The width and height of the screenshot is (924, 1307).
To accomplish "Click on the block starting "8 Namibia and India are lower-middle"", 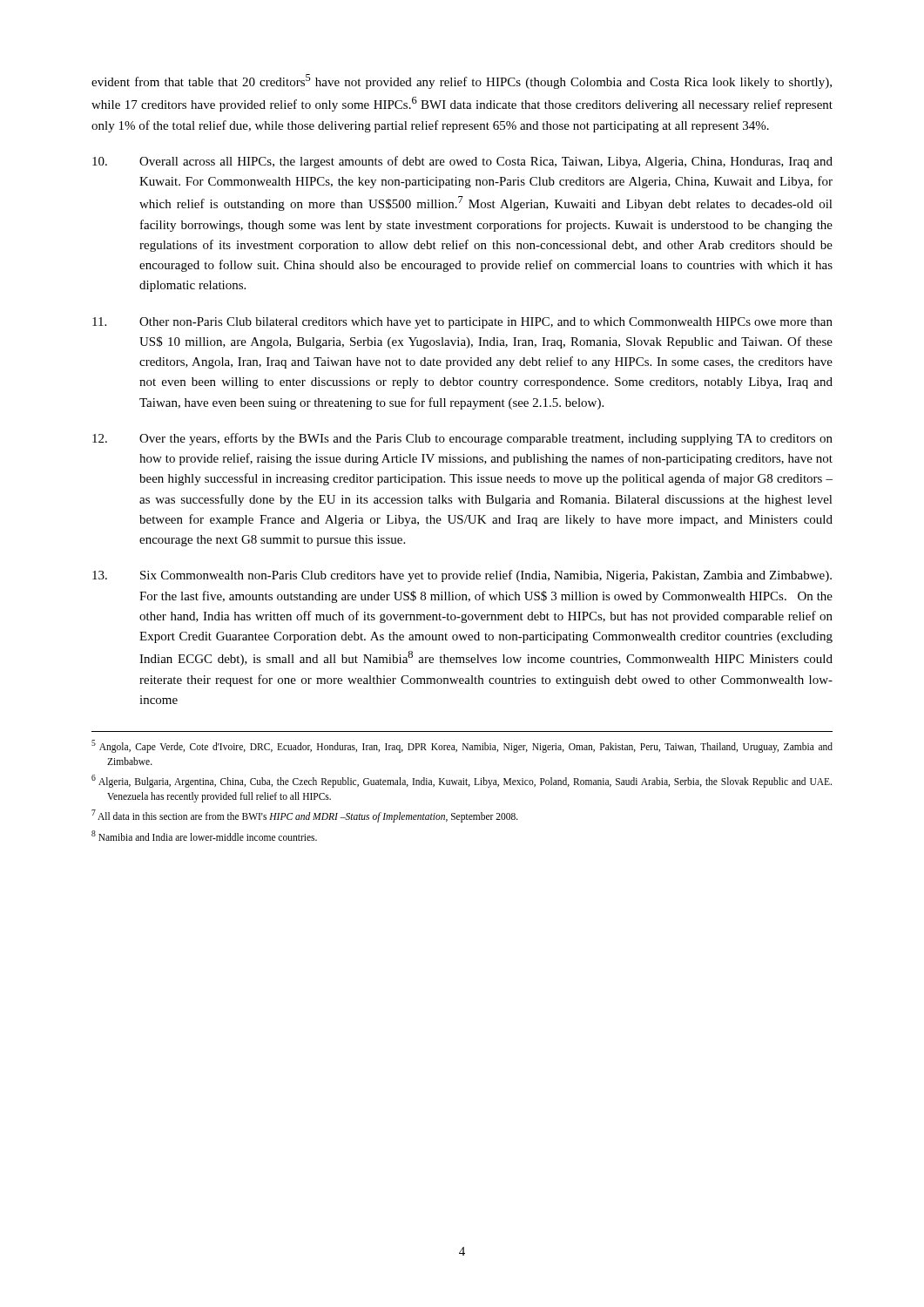I will point(204,835).
